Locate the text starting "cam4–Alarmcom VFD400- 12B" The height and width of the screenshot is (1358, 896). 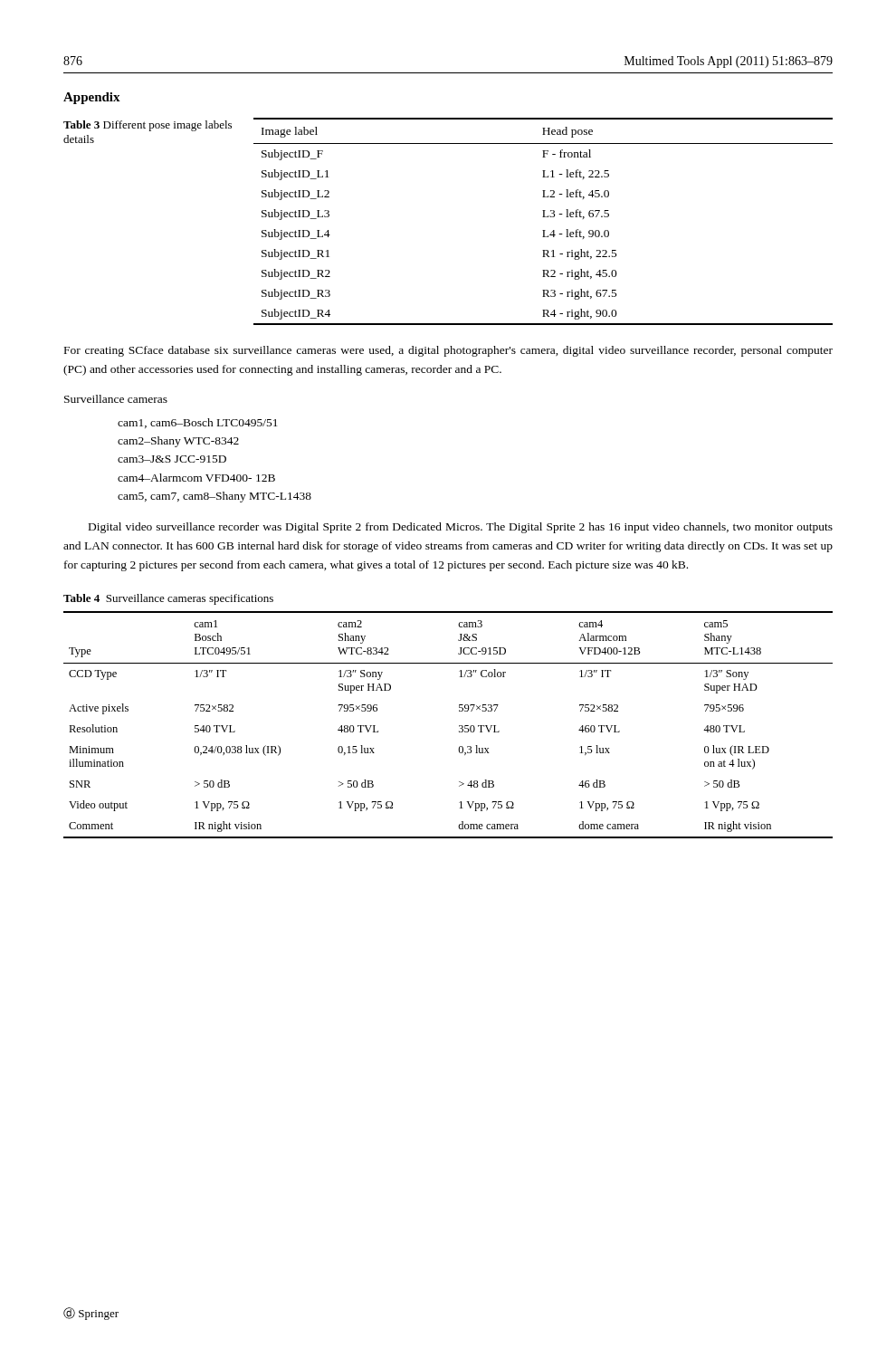pos(197,477)
